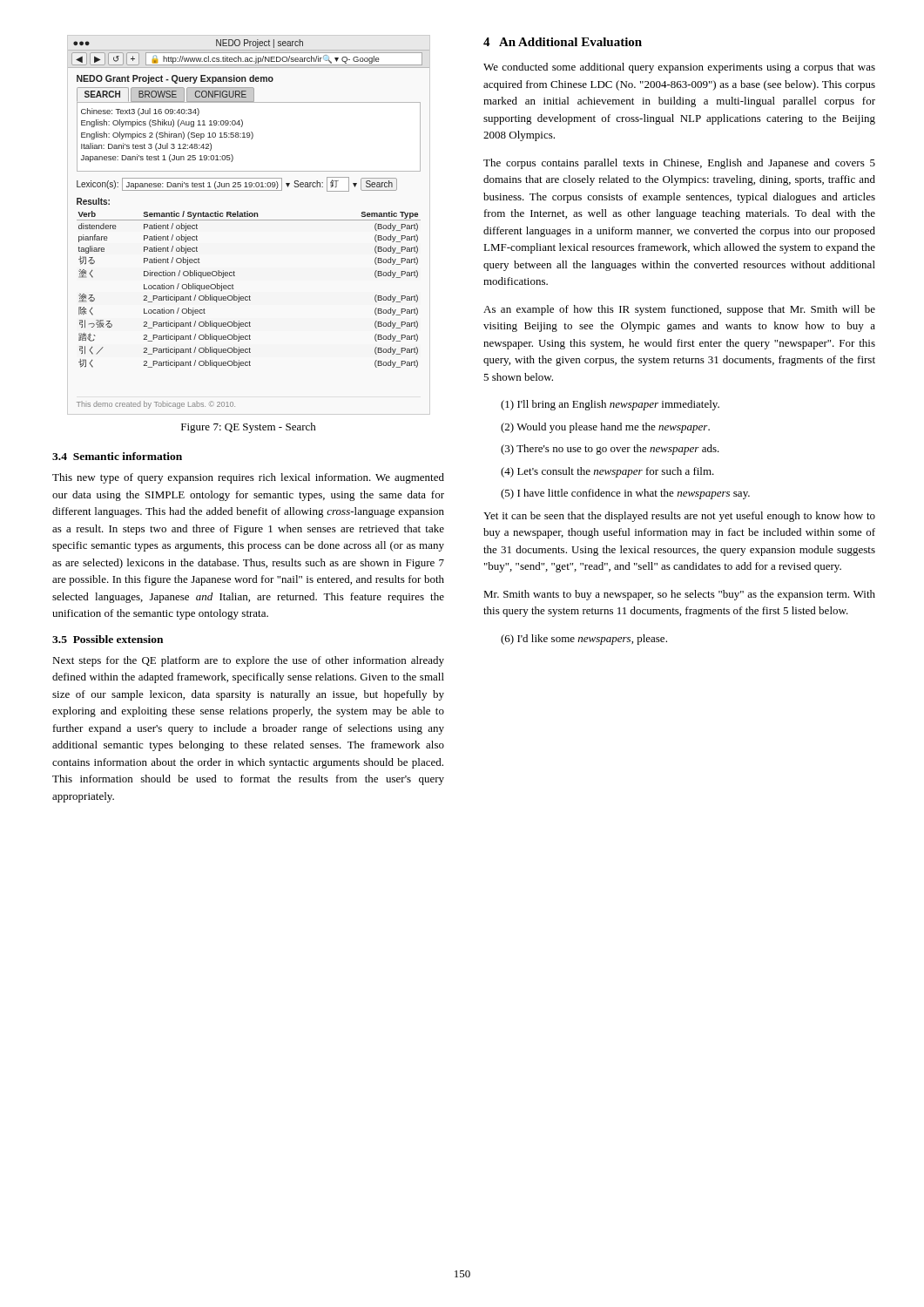Click on the region starting "As an example"
This screenshot has width=924, height=1307.
coord(679,342)
